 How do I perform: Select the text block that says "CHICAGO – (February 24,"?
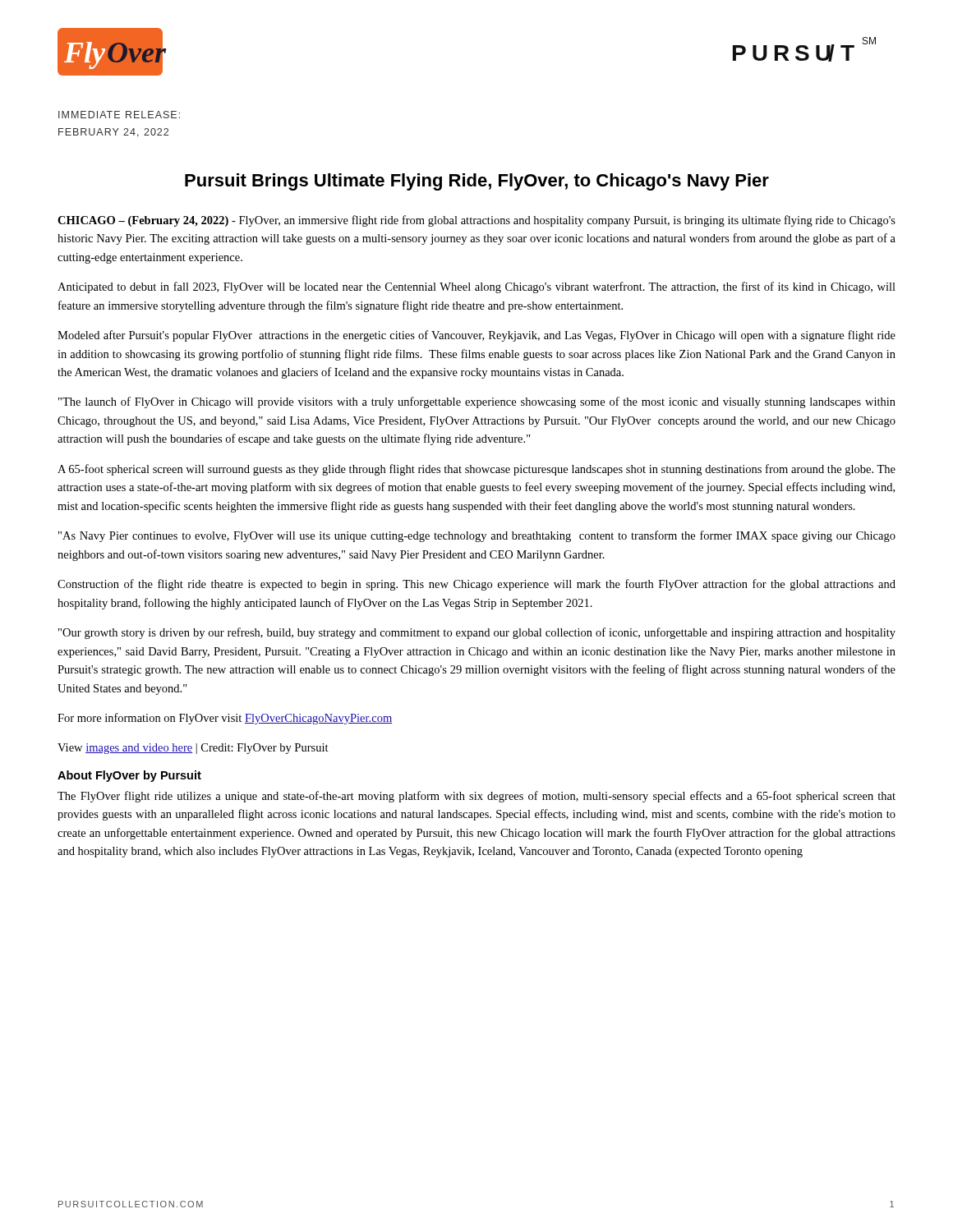tap(476, 238)
